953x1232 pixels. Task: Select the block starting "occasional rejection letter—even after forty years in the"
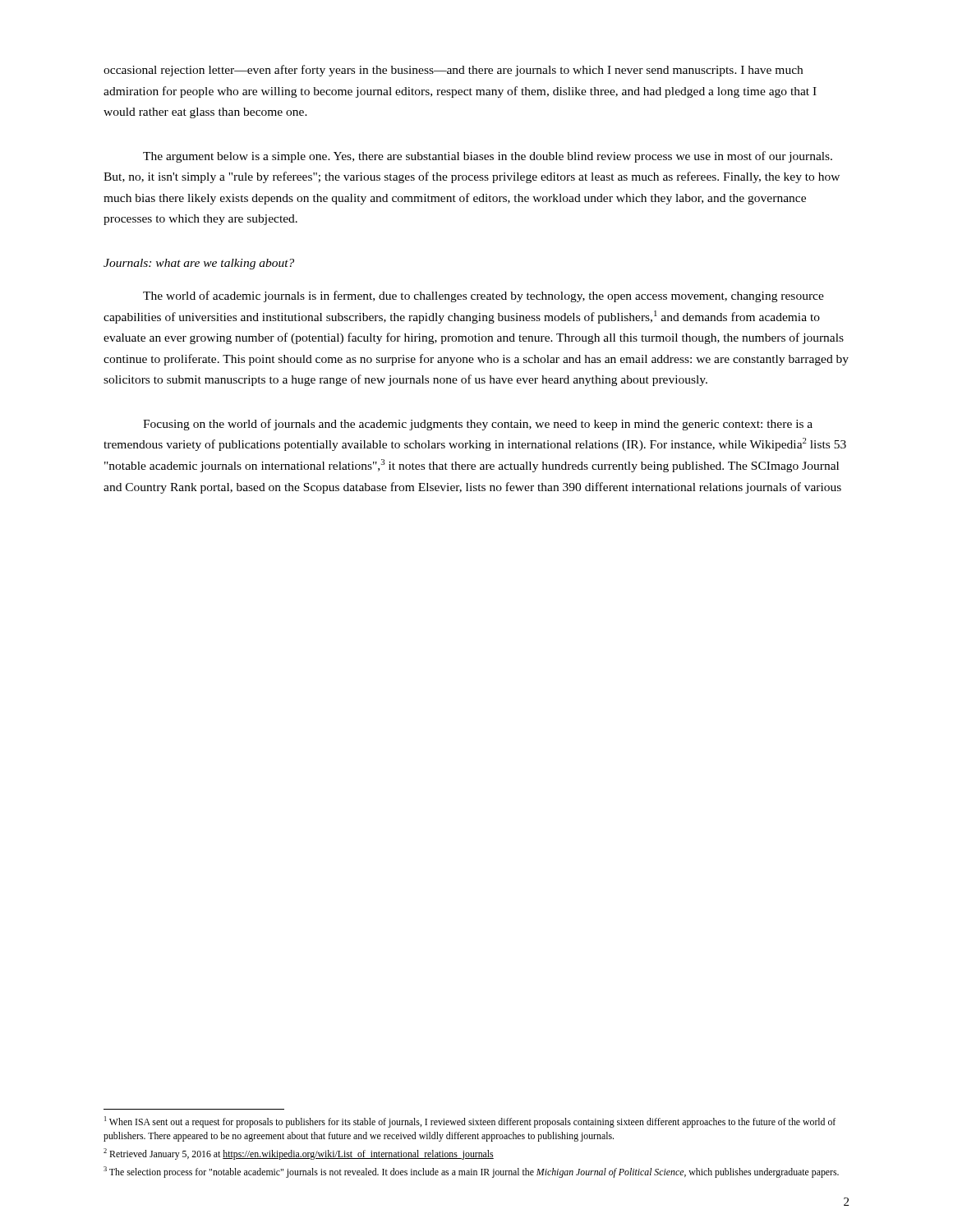click(460, 90)
